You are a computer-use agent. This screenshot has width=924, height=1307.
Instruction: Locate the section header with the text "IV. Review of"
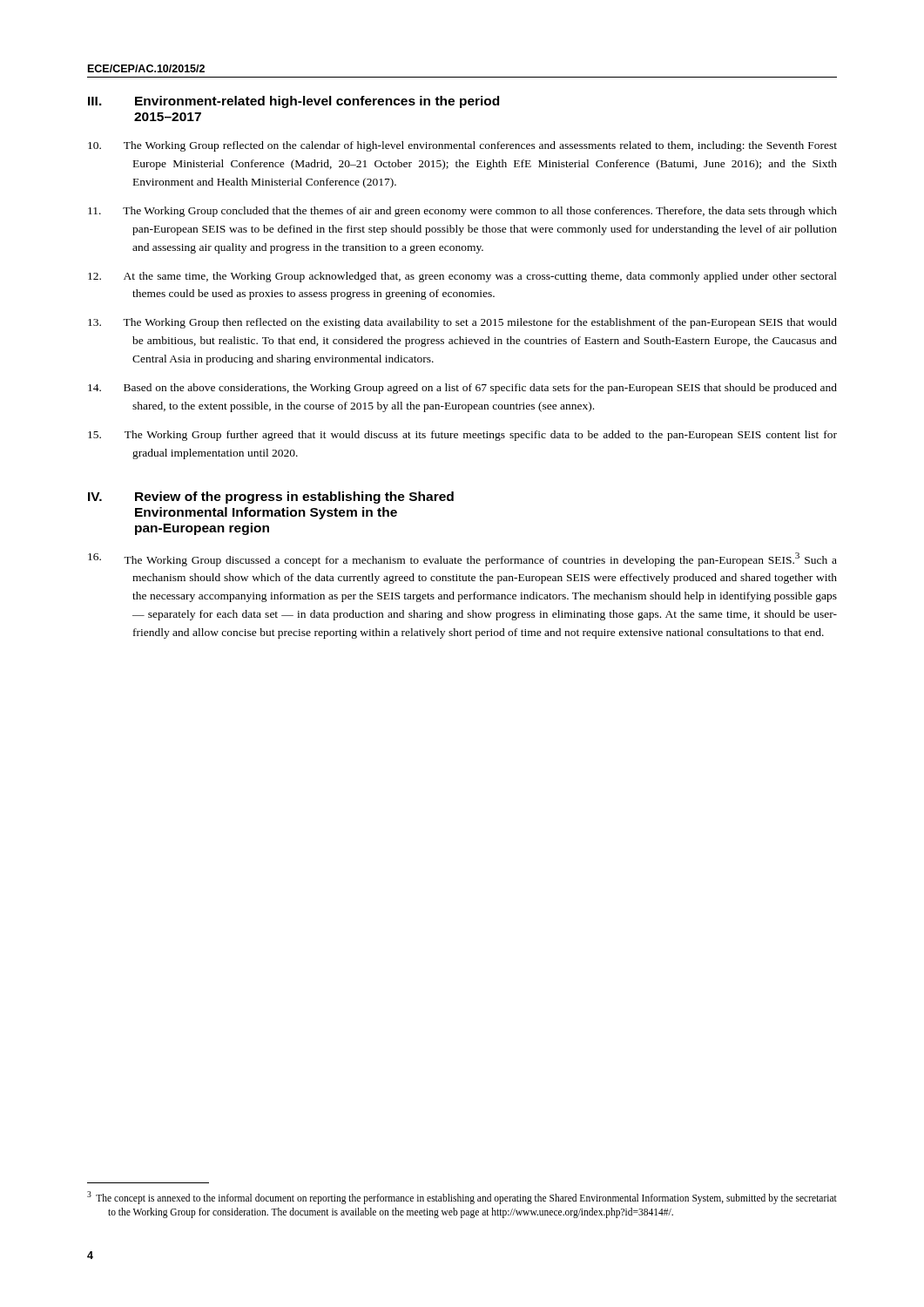[x=271, y=512]
